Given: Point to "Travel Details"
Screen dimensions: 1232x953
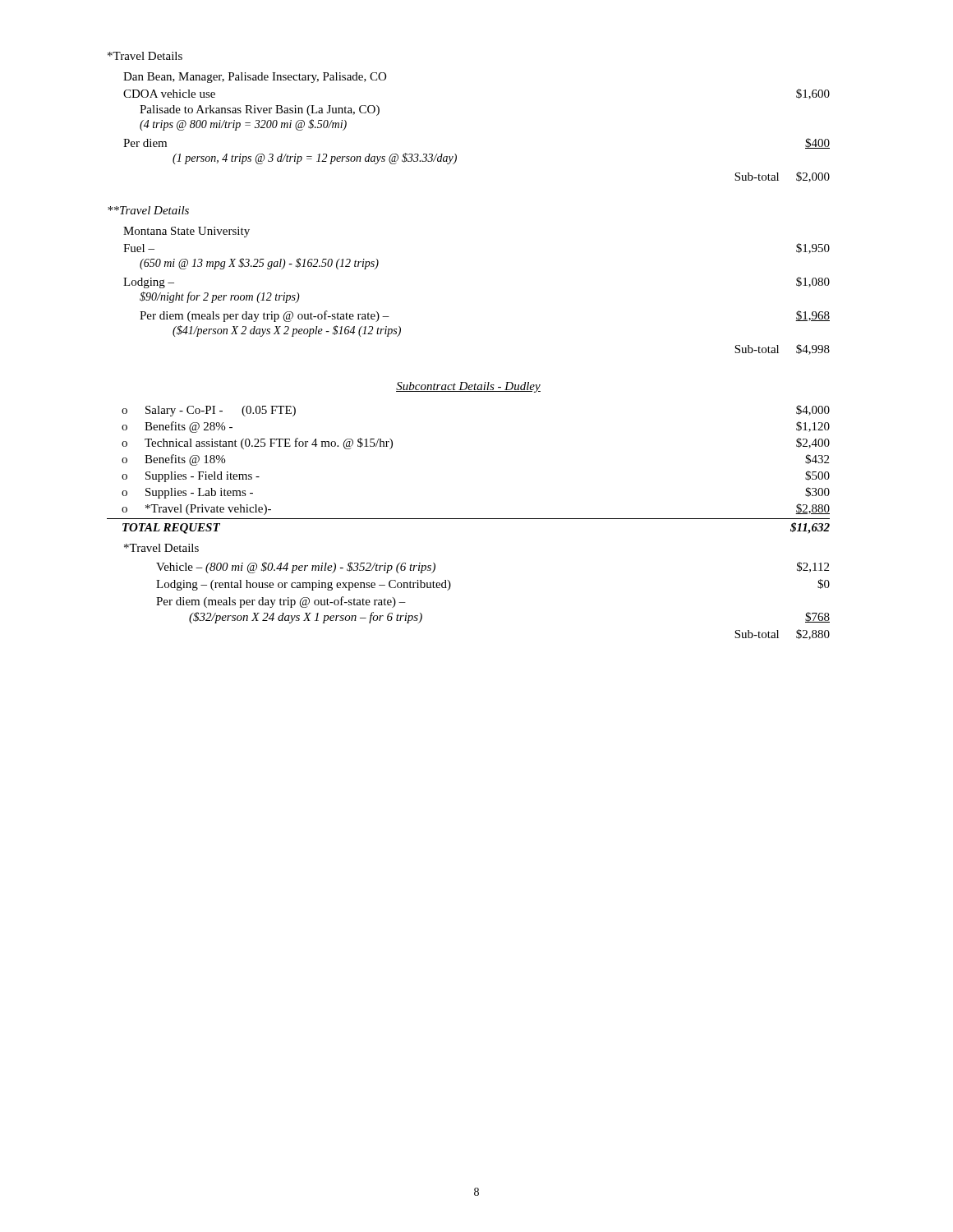Looking at the screenshot, I should coord(161,548).
